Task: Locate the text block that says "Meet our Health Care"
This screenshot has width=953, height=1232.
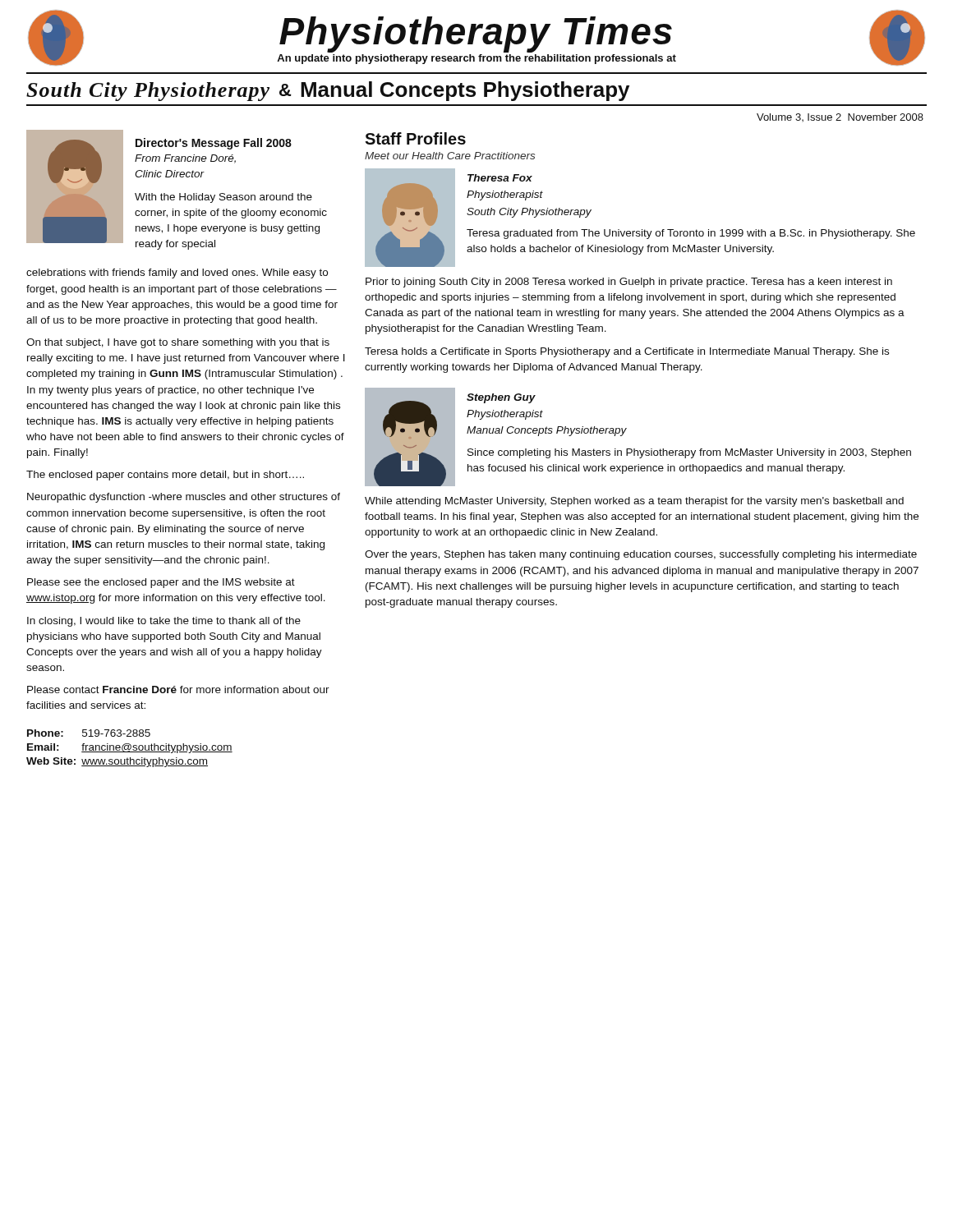Action: tap(450, 156)
